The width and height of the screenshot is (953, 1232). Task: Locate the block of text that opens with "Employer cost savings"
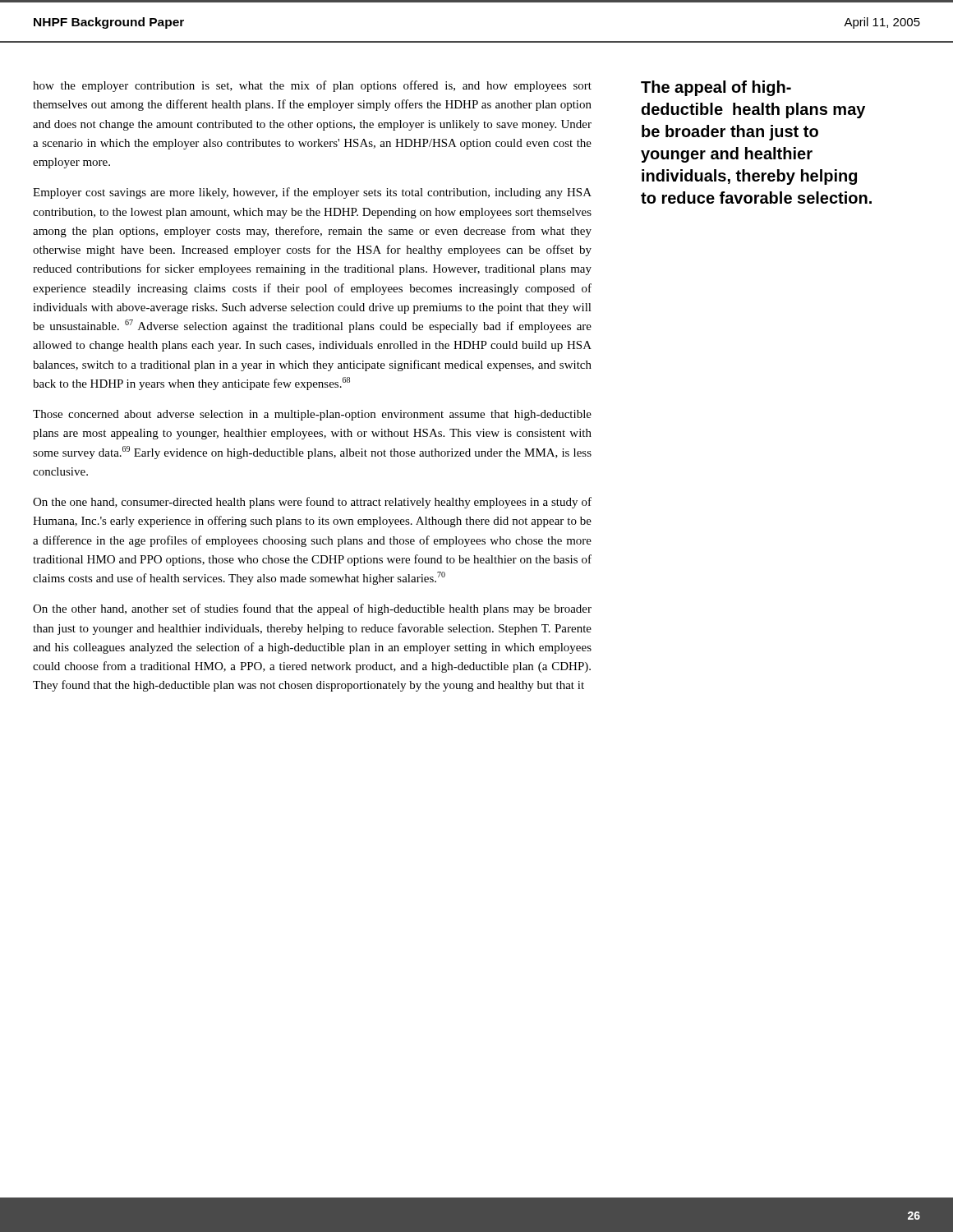[312, 288]
